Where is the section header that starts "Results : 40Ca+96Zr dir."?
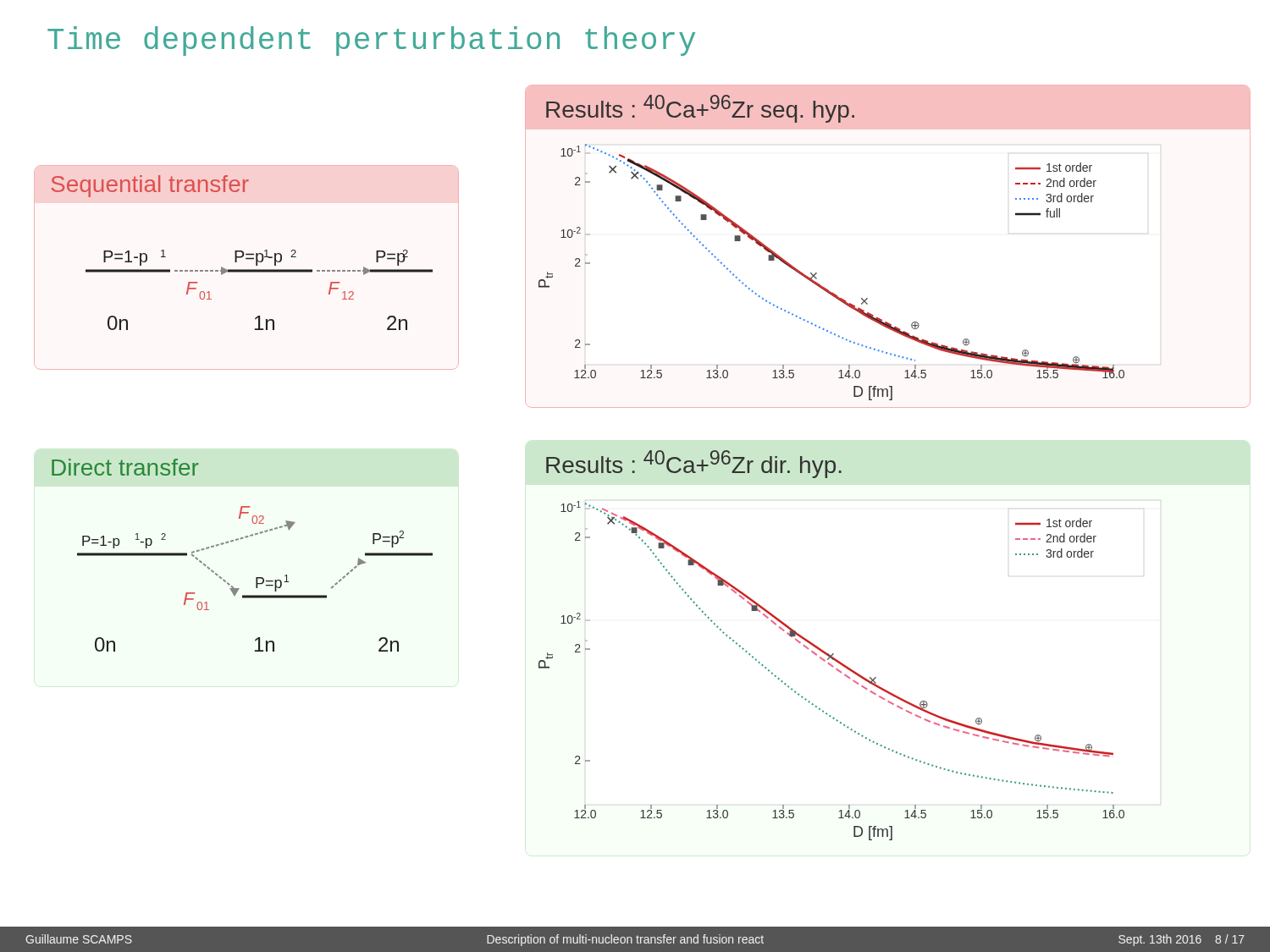Image resolution: width=1270 pixels, height=952 pixels. (694, 463)
